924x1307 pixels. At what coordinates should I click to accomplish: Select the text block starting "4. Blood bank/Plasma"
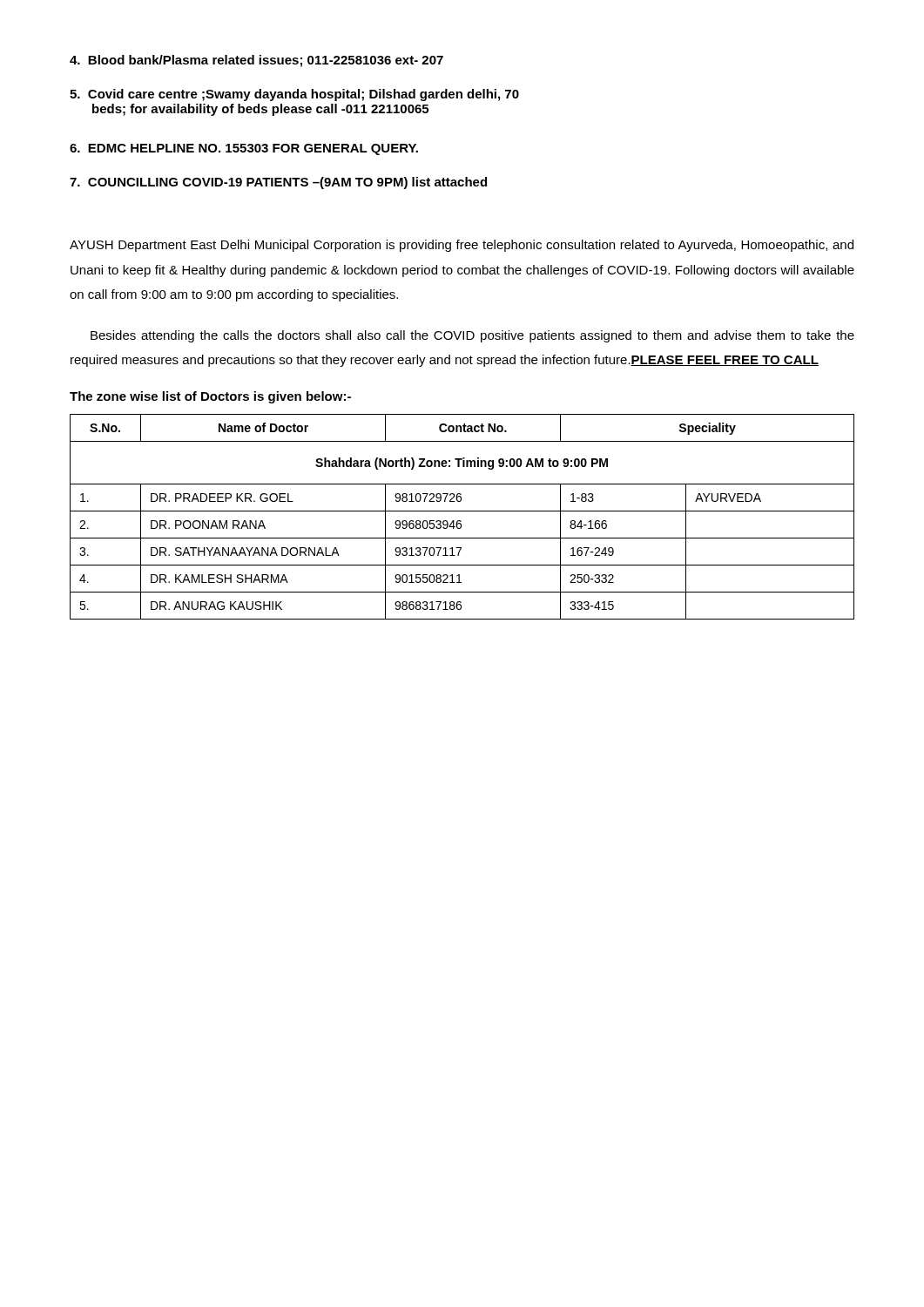click(257, 60)
